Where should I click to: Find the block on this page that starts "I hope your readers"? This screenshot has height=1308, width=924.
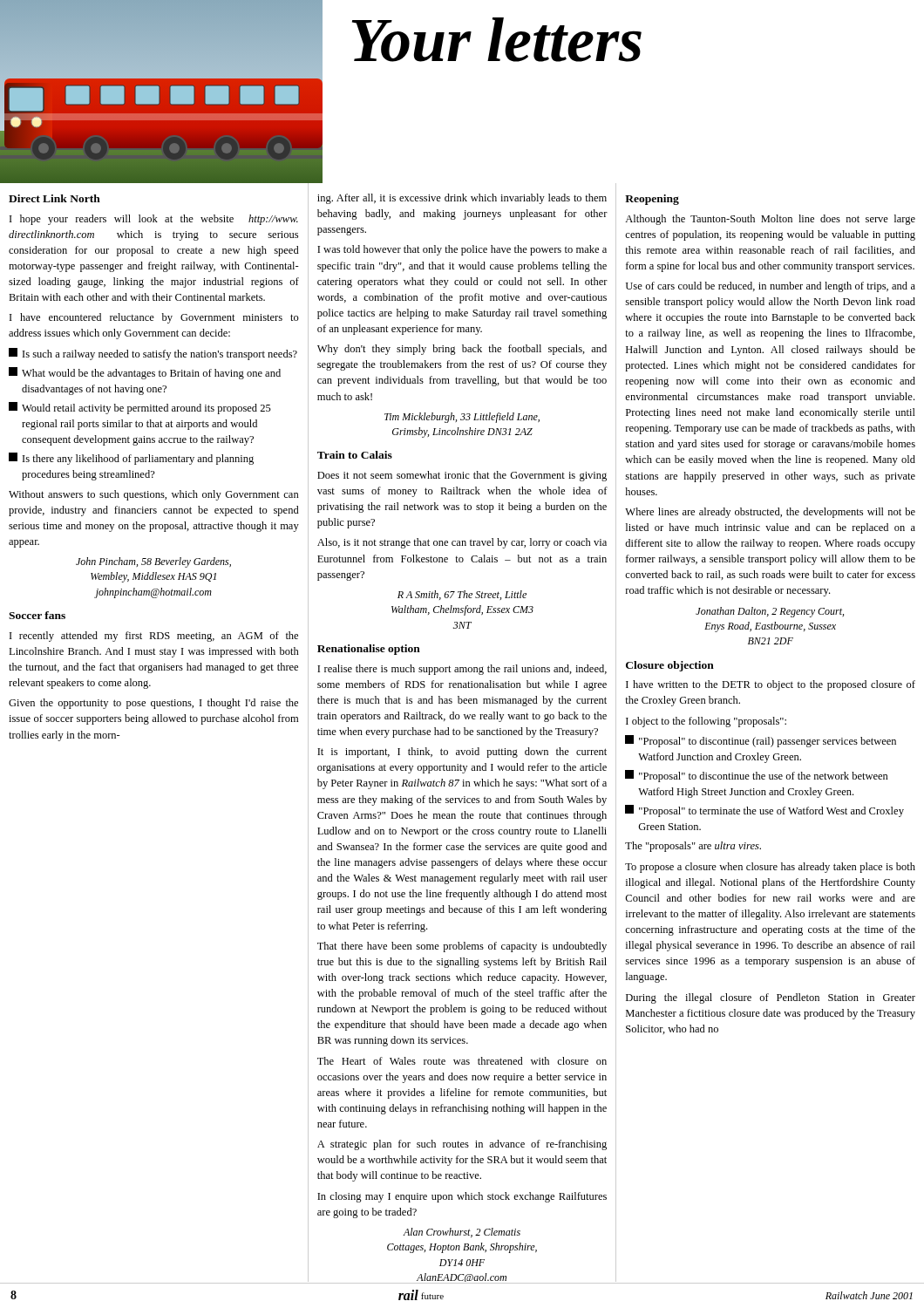pos(154,276)
